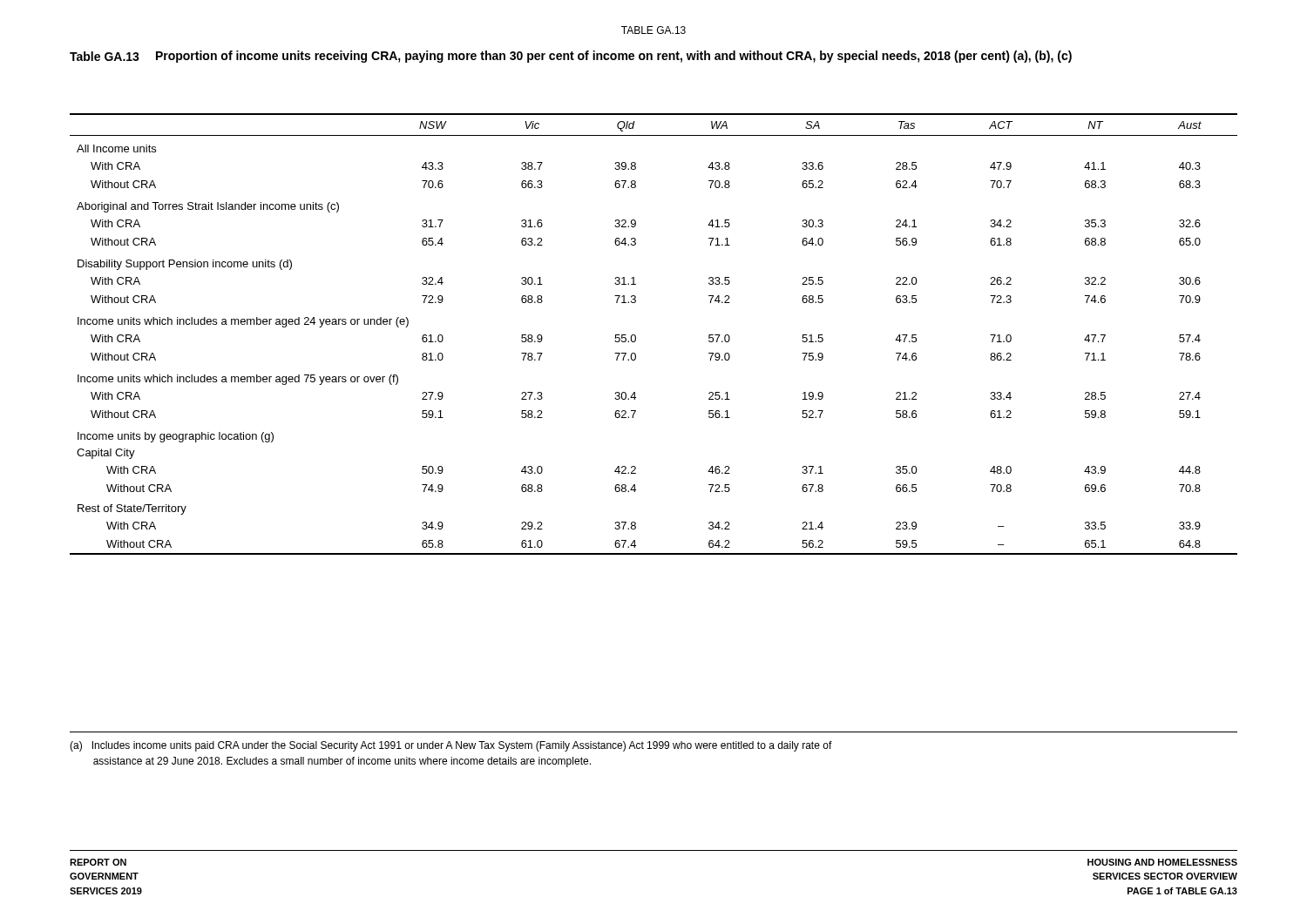Click the passage that begins "(a) Includes income units paid CRA under the"
Image resolution: width=1307 pixels, height=924 pixels.
click(451, 753)
